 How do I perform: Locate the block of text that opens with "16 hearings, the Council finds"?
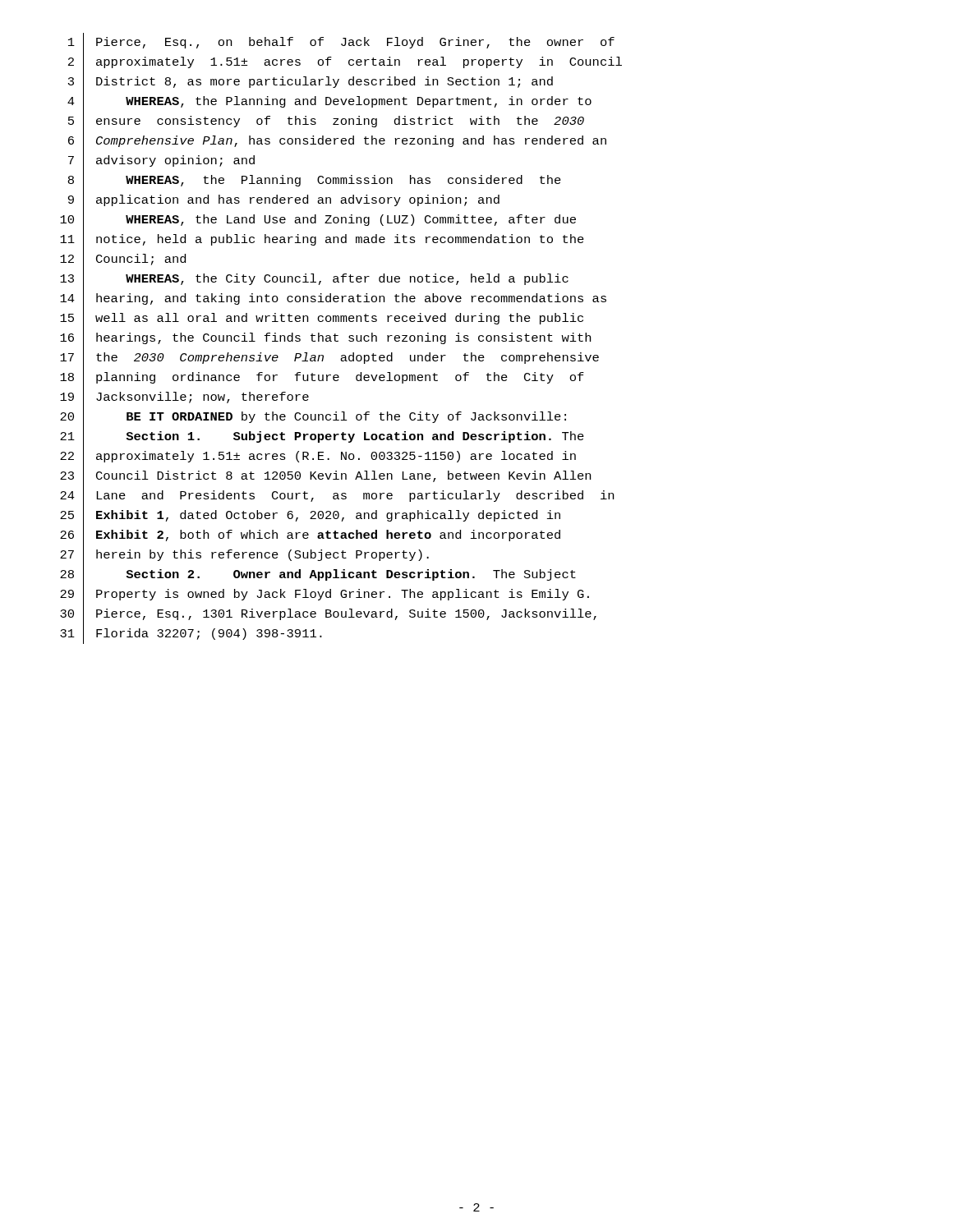(x=476, y=339)
